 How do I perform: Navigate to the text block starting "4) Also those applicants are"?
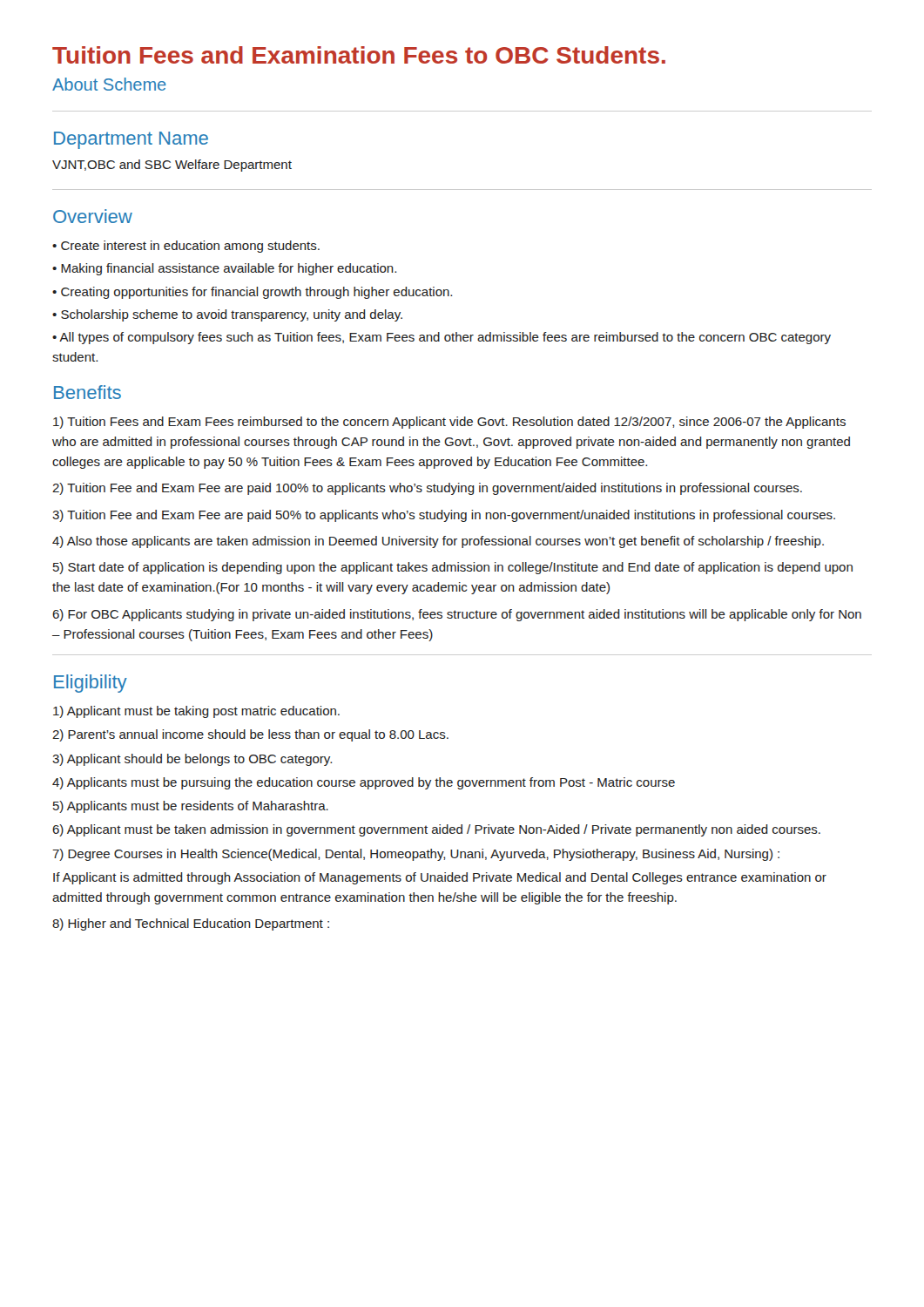462,541
